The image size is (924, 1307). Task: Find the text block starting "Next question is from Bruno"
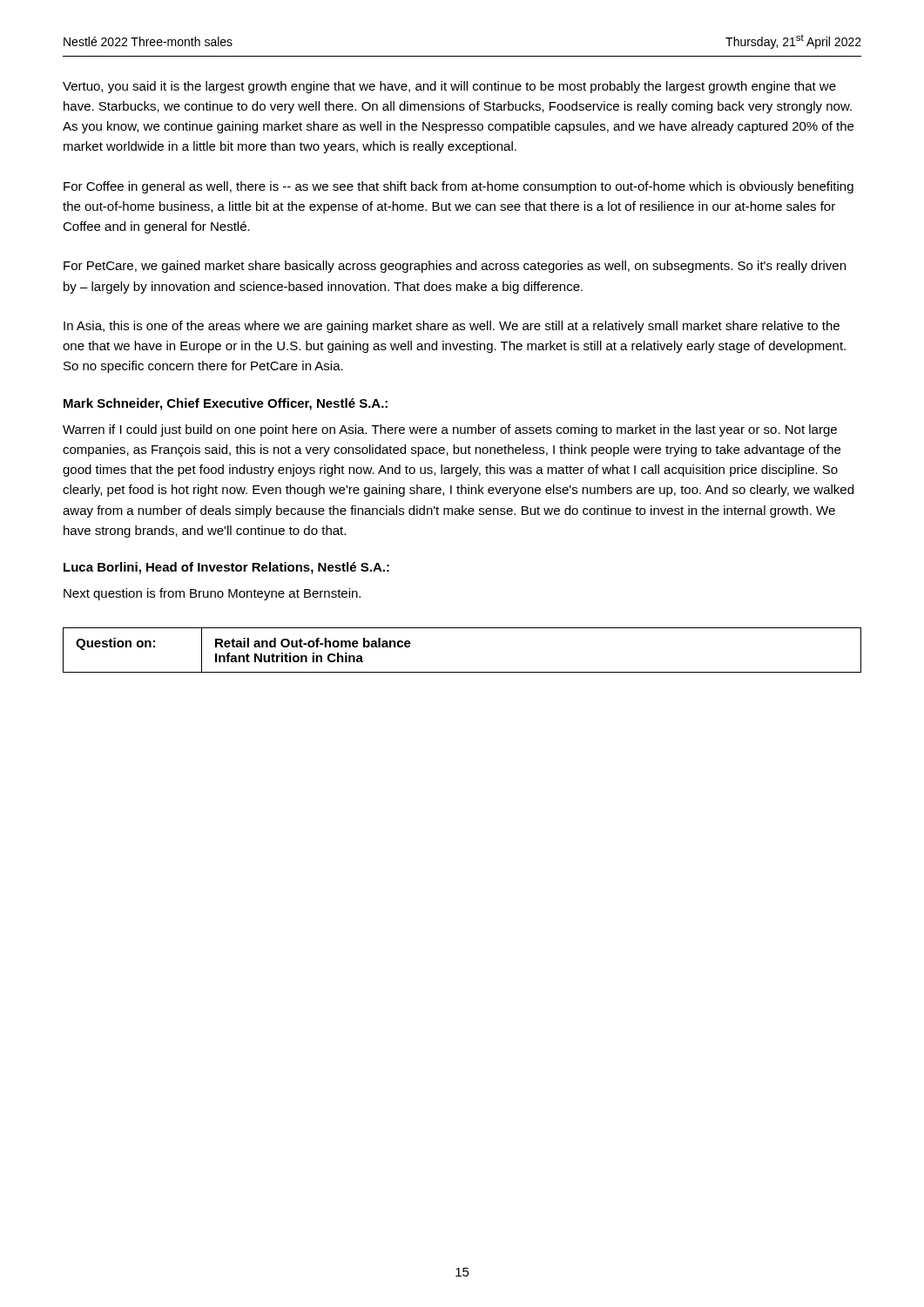[212, 593]
